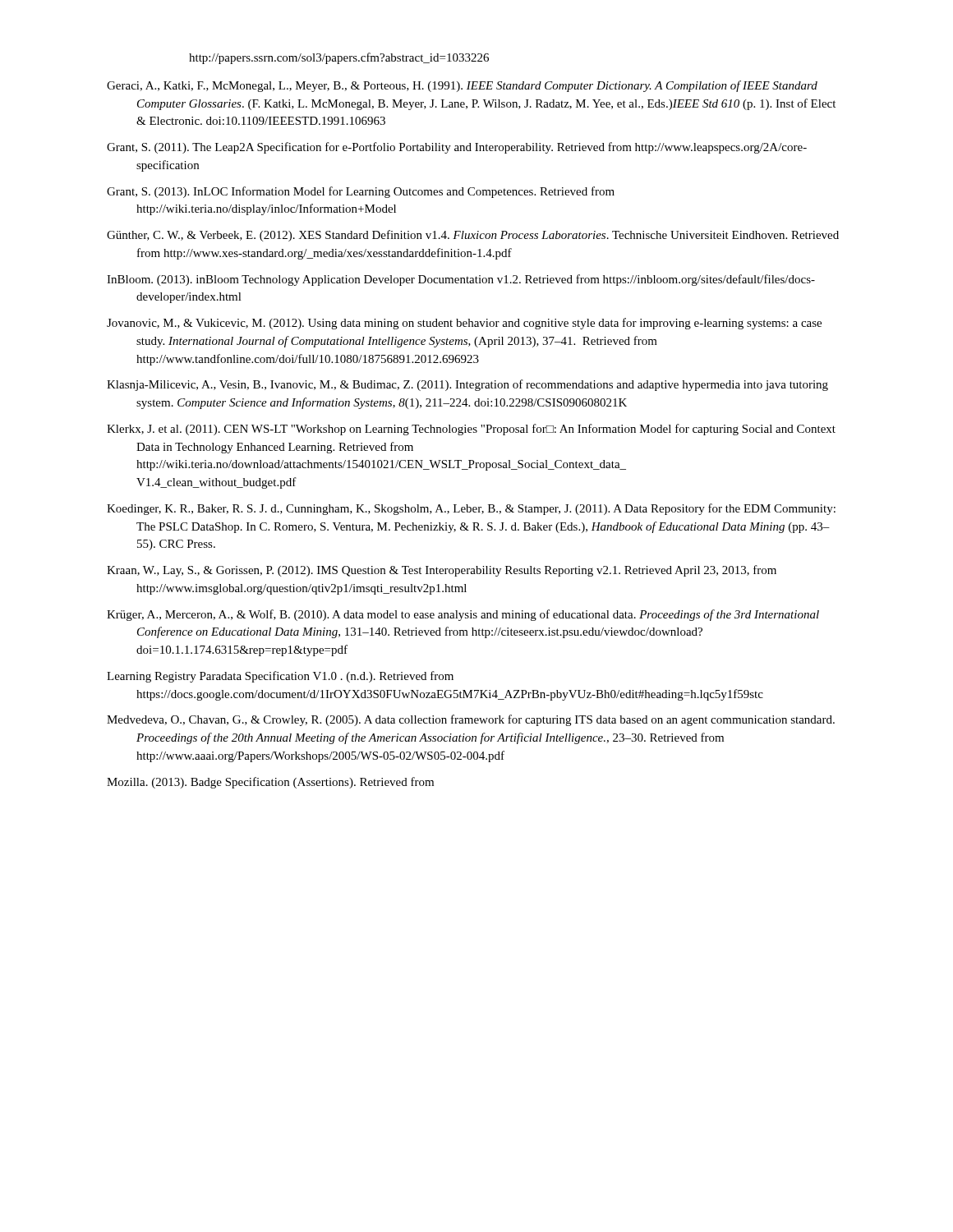953x1232 pixels.
Task: Click on the element starting "Grant, S. (2013). InLOC Information Model for"
Action: [361, 200]
